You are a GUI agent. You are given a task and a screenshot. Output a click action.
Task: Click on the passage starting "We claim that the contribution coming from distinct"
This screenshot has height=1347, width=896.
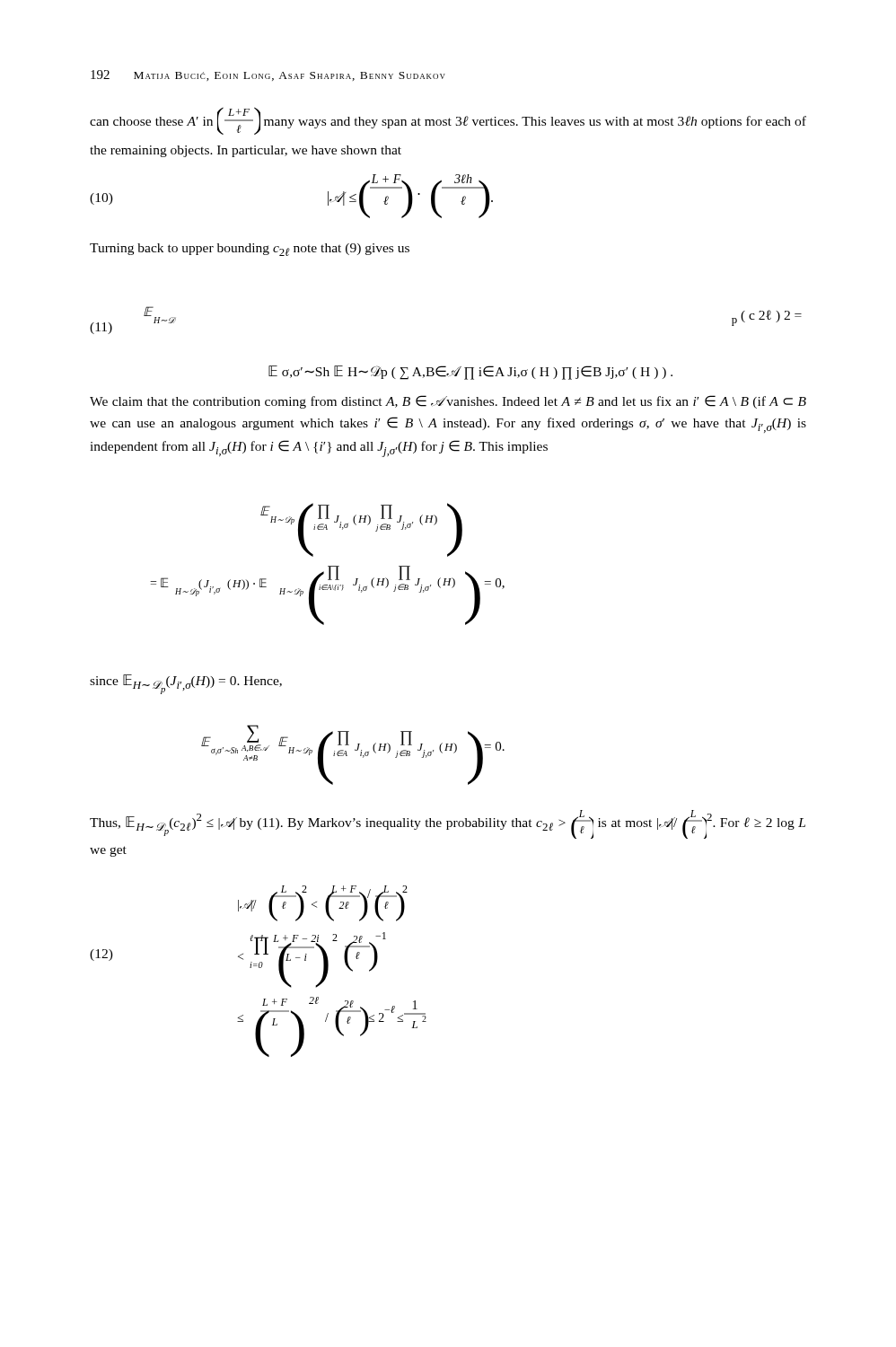(448, 425)
